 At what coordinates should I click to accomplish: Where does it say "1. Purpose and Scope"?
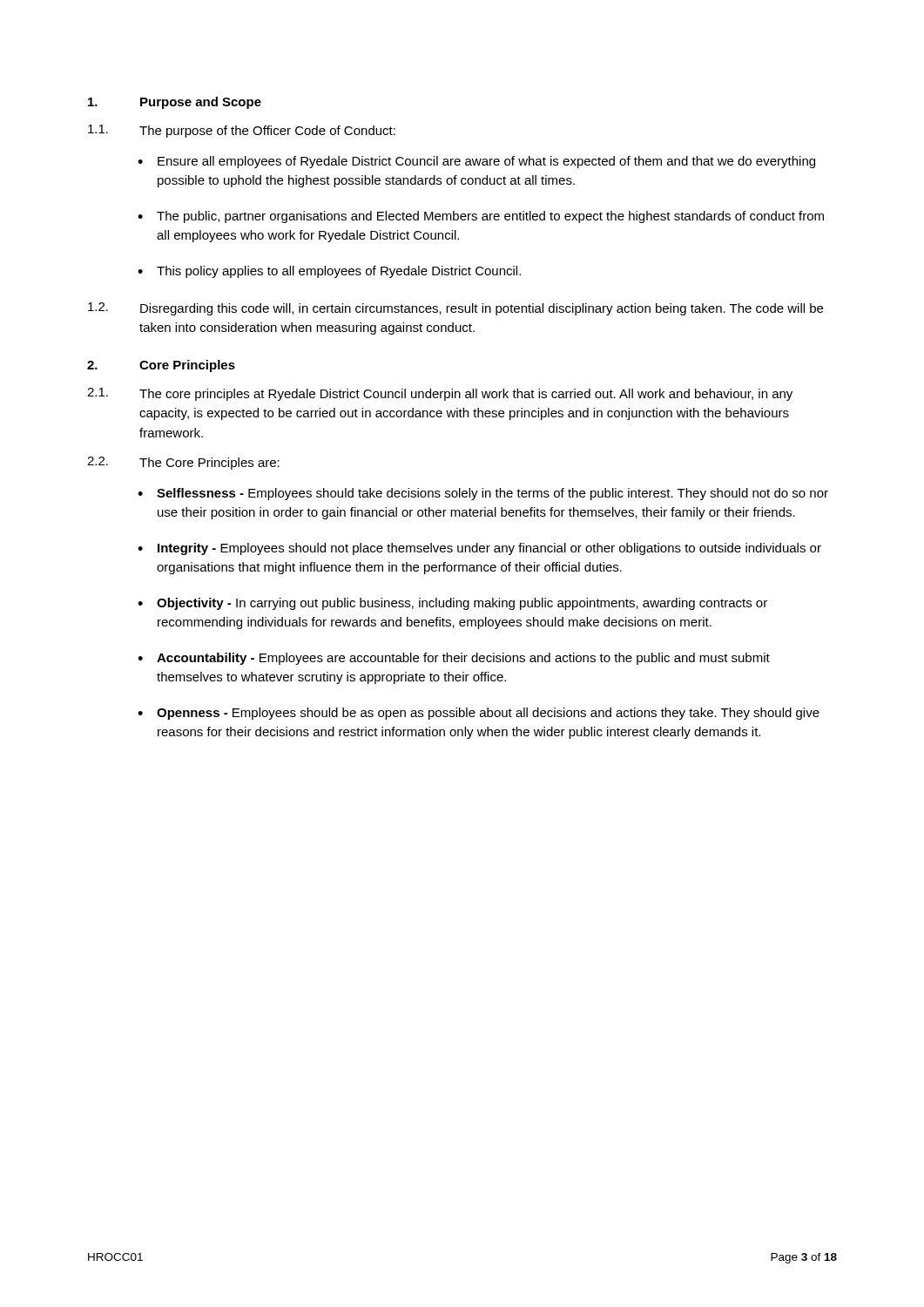(x=174, y=101)
